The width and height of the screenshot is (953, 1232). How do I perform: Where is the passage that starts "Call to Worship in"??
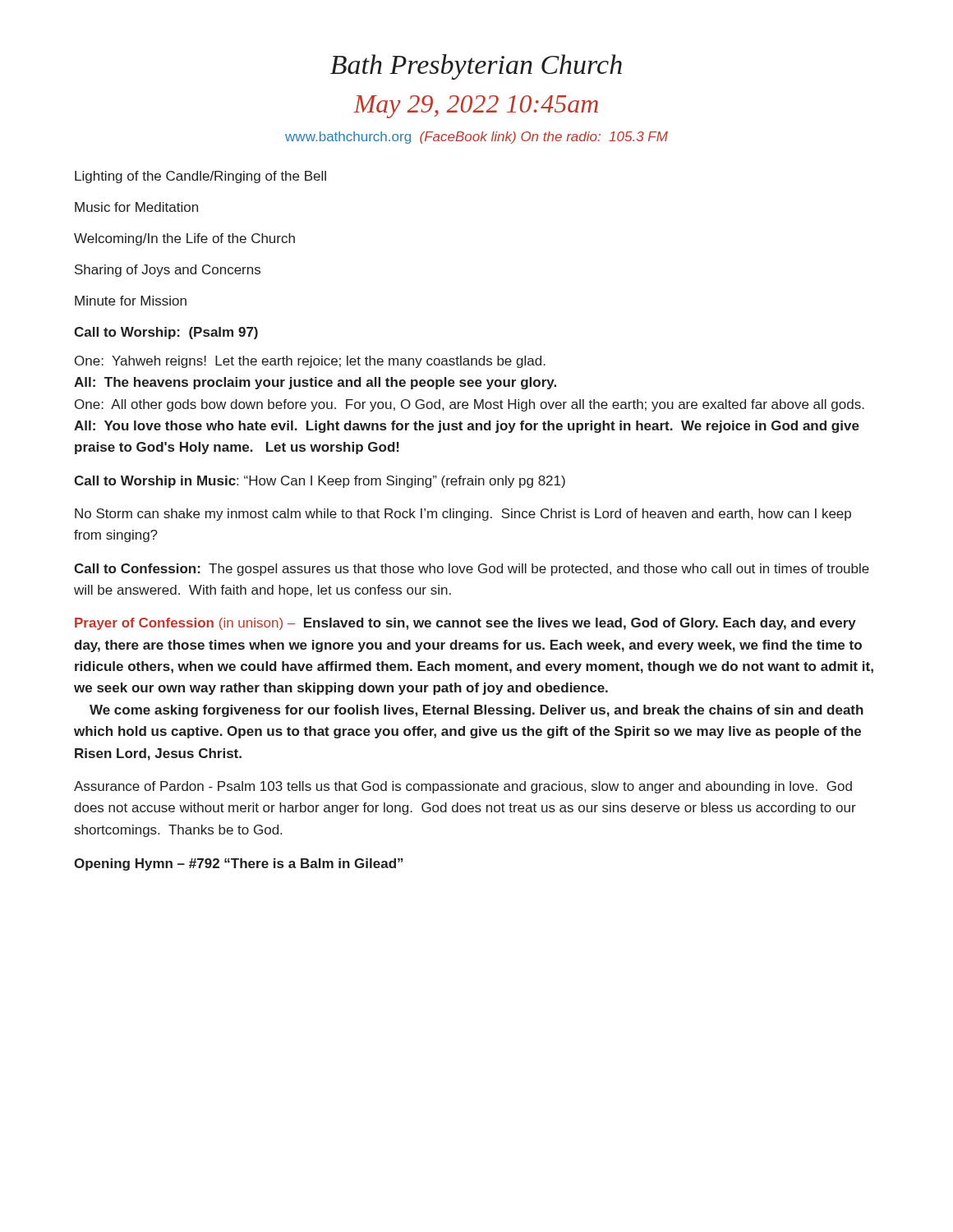(x=320, y=481)
